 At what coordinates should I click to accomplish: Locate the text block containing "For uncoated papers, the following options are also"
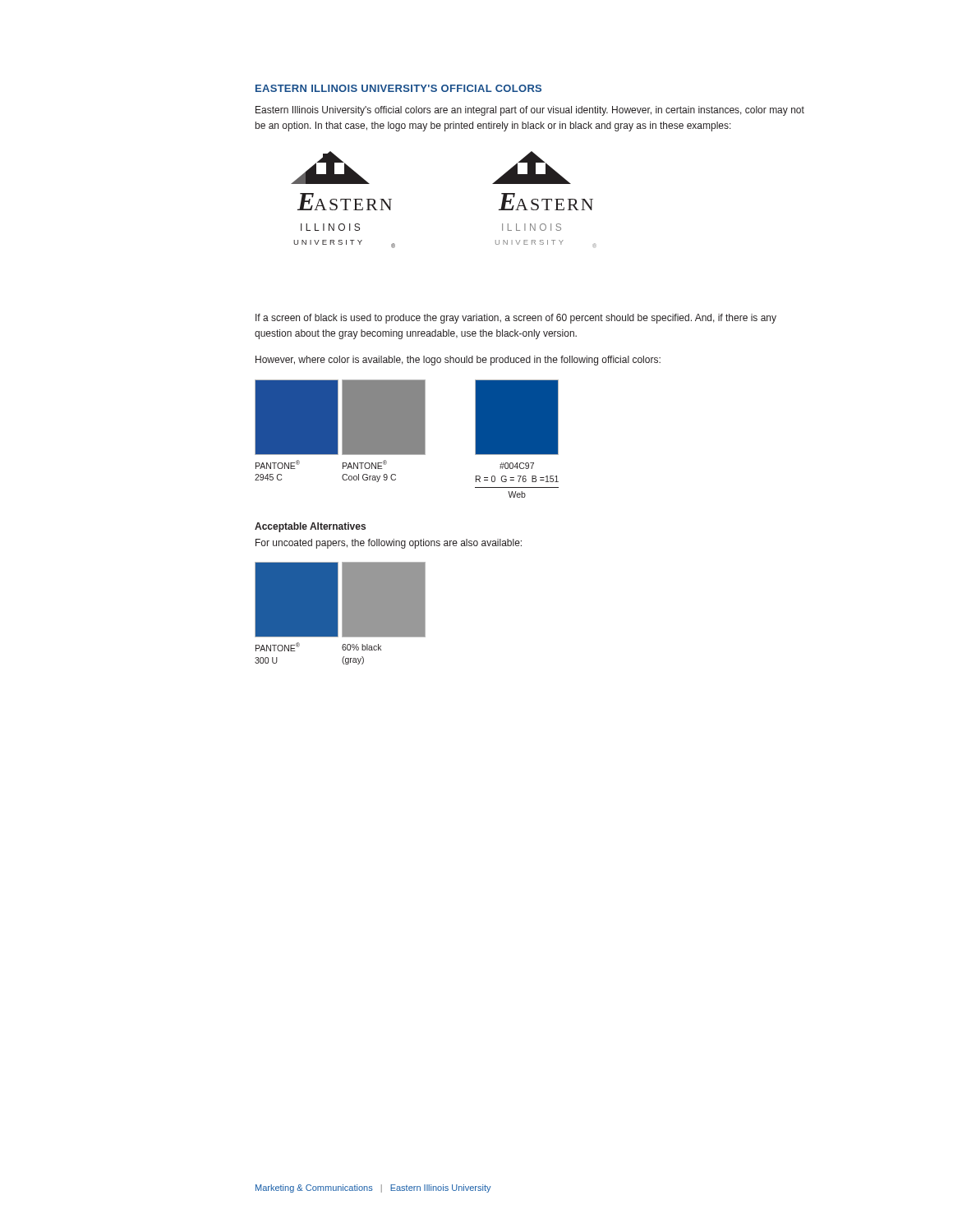coord(389,543)
